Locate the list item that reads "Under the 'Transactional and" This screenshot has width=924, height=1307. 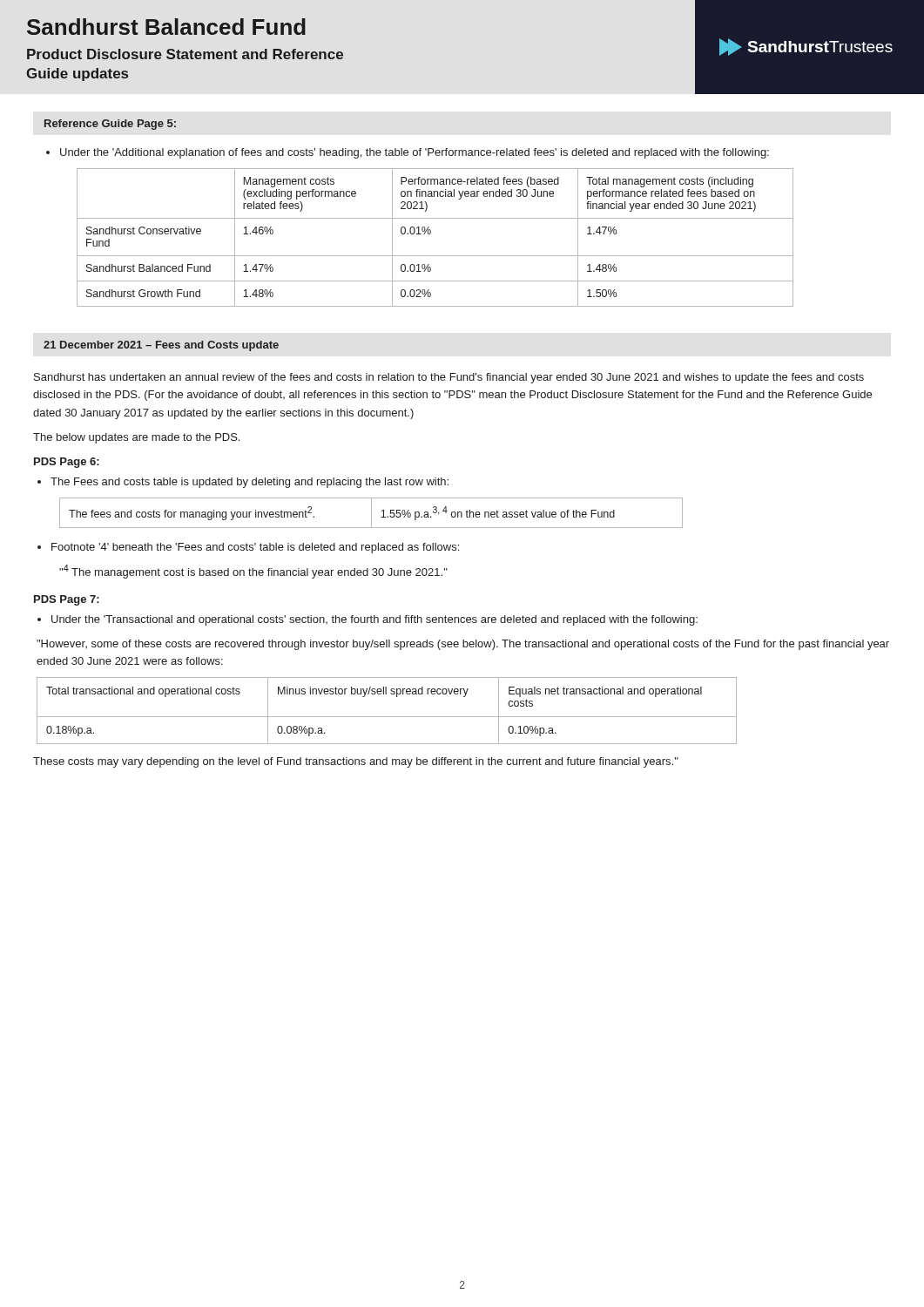[x=462, y=619]
